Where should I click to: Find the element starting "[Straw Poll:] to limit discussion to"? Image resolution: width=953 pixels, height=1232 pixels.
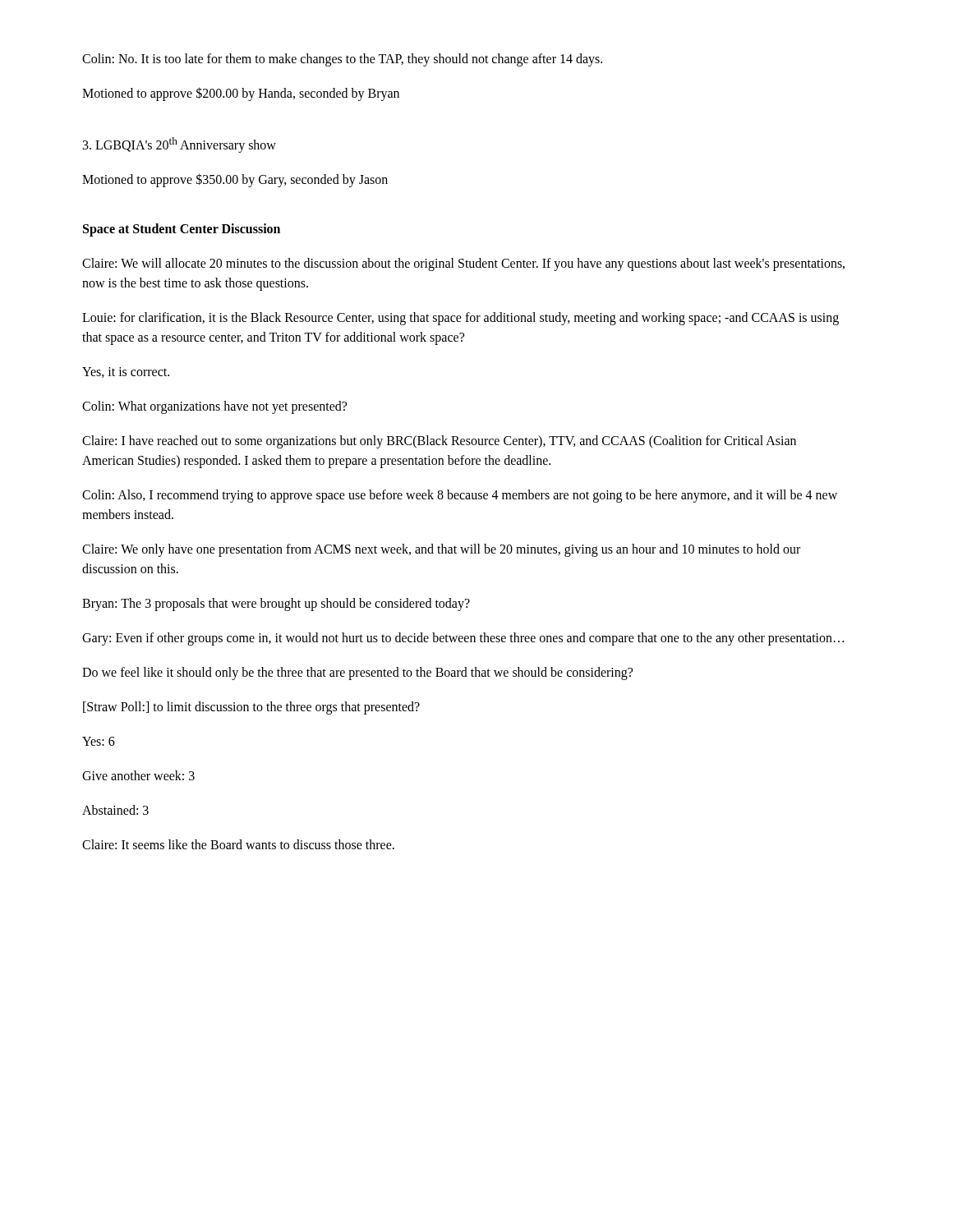tap(251, 707)
